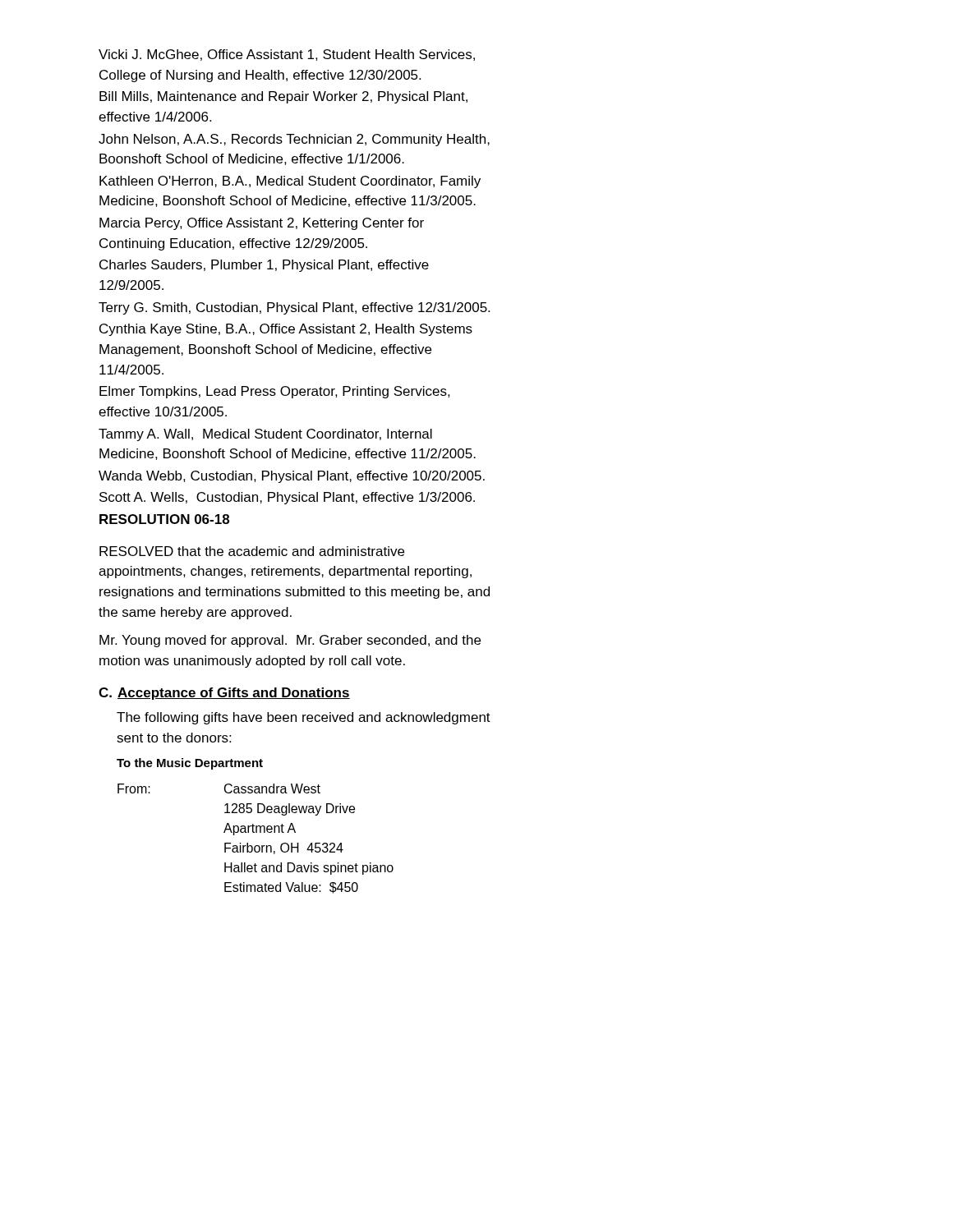Viewport: 953px width, 1232px height.
Task: Find the region starting "C. Acceptance of"
Action: click(224, 693)
